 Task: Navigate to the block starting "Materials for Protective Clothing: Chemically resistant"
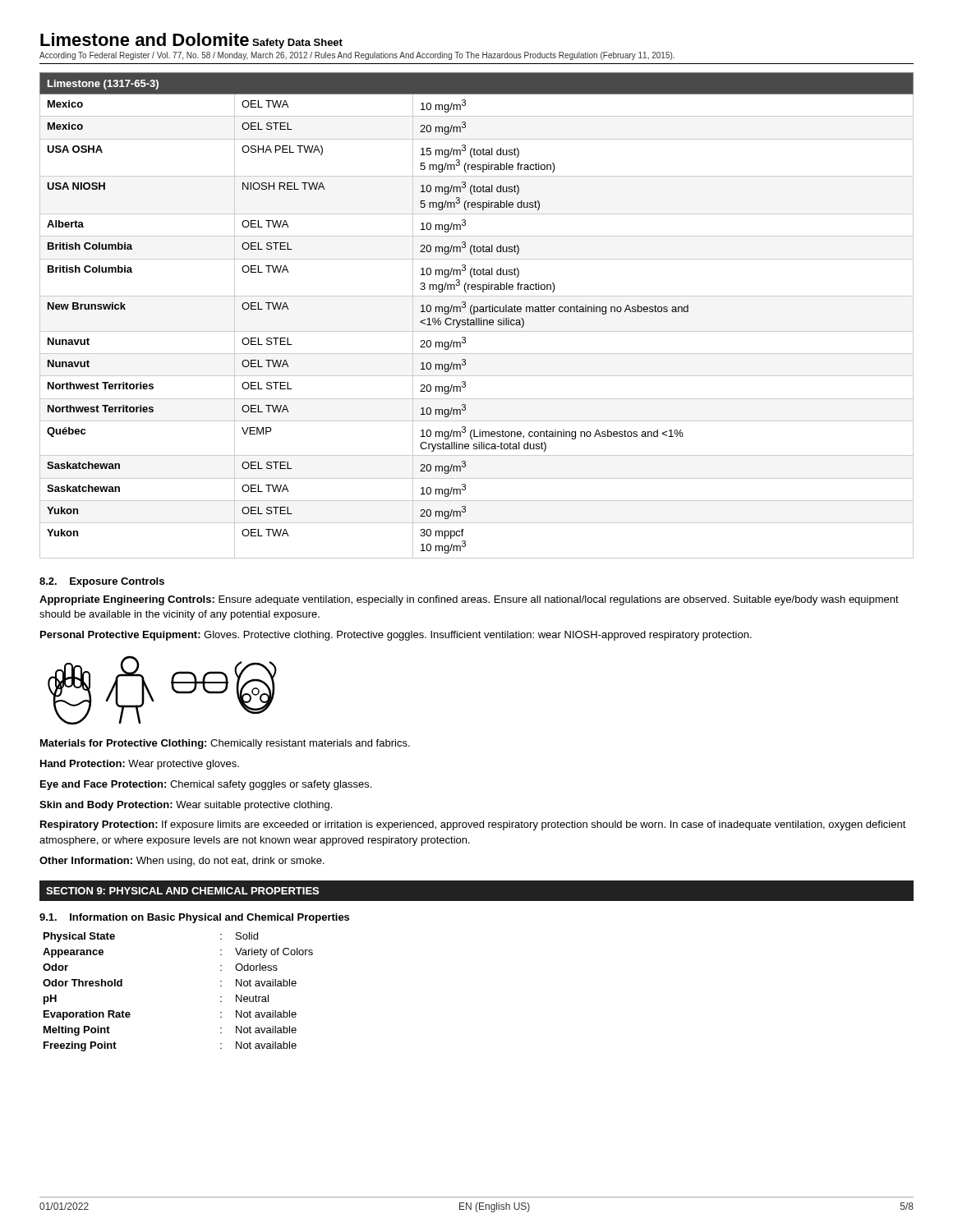(x=225, y=743)
